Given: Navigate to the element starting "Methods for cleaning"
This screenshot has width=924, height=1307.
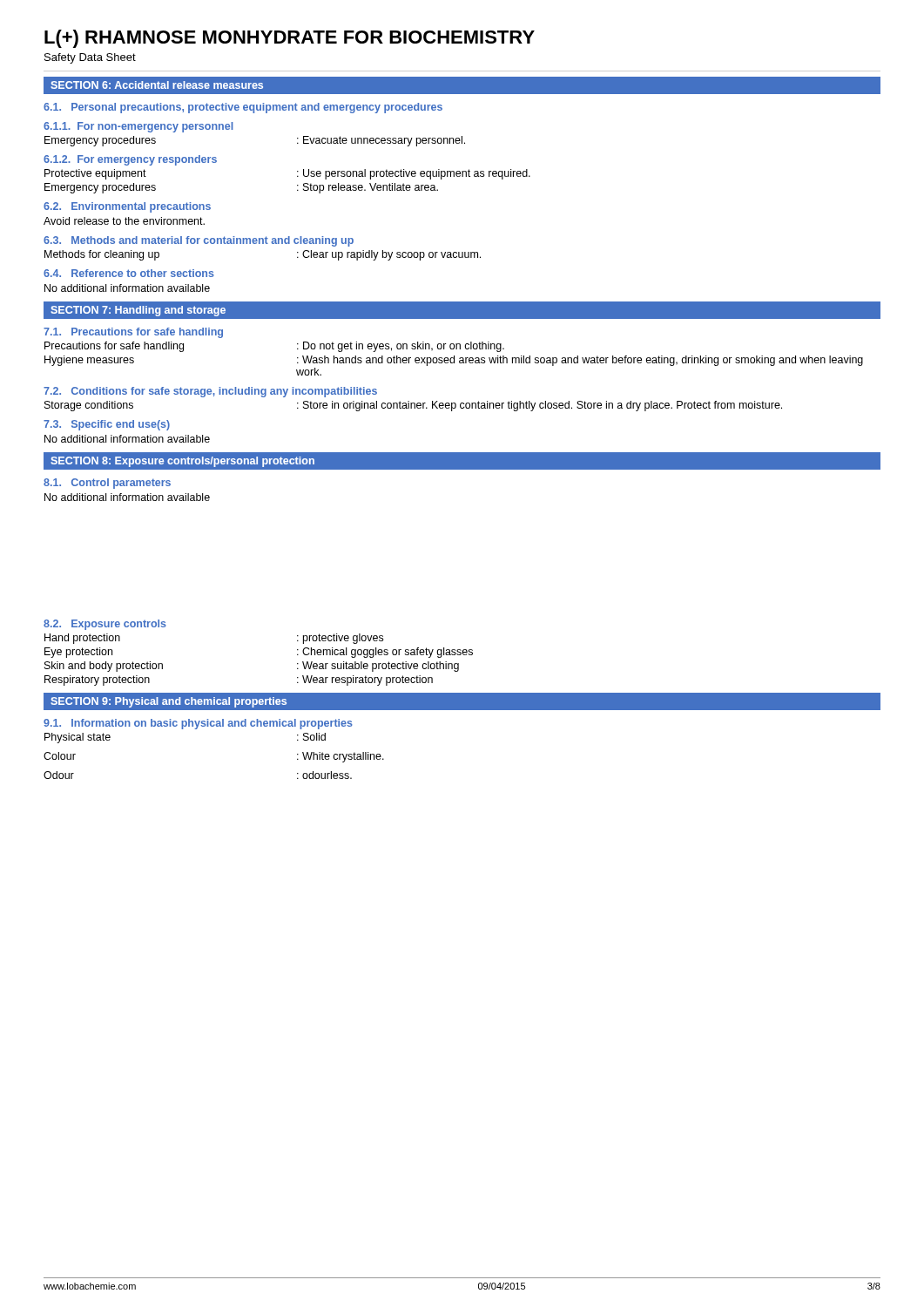Looking at the screenshot, I should click(462, 254).
